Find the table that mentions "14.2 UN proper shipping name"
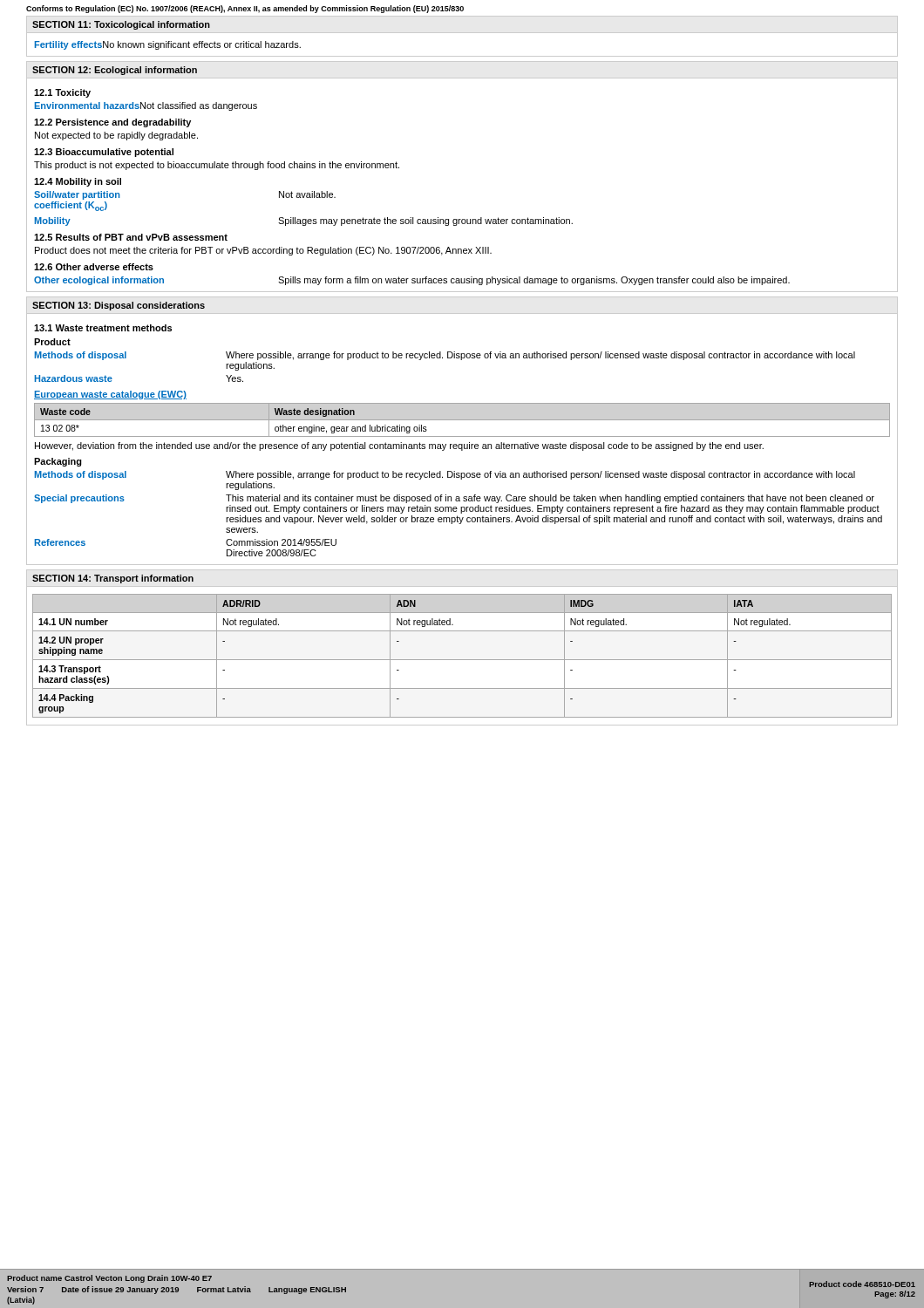This screenshot has height=1308, width=924. [x=462, y=656]
